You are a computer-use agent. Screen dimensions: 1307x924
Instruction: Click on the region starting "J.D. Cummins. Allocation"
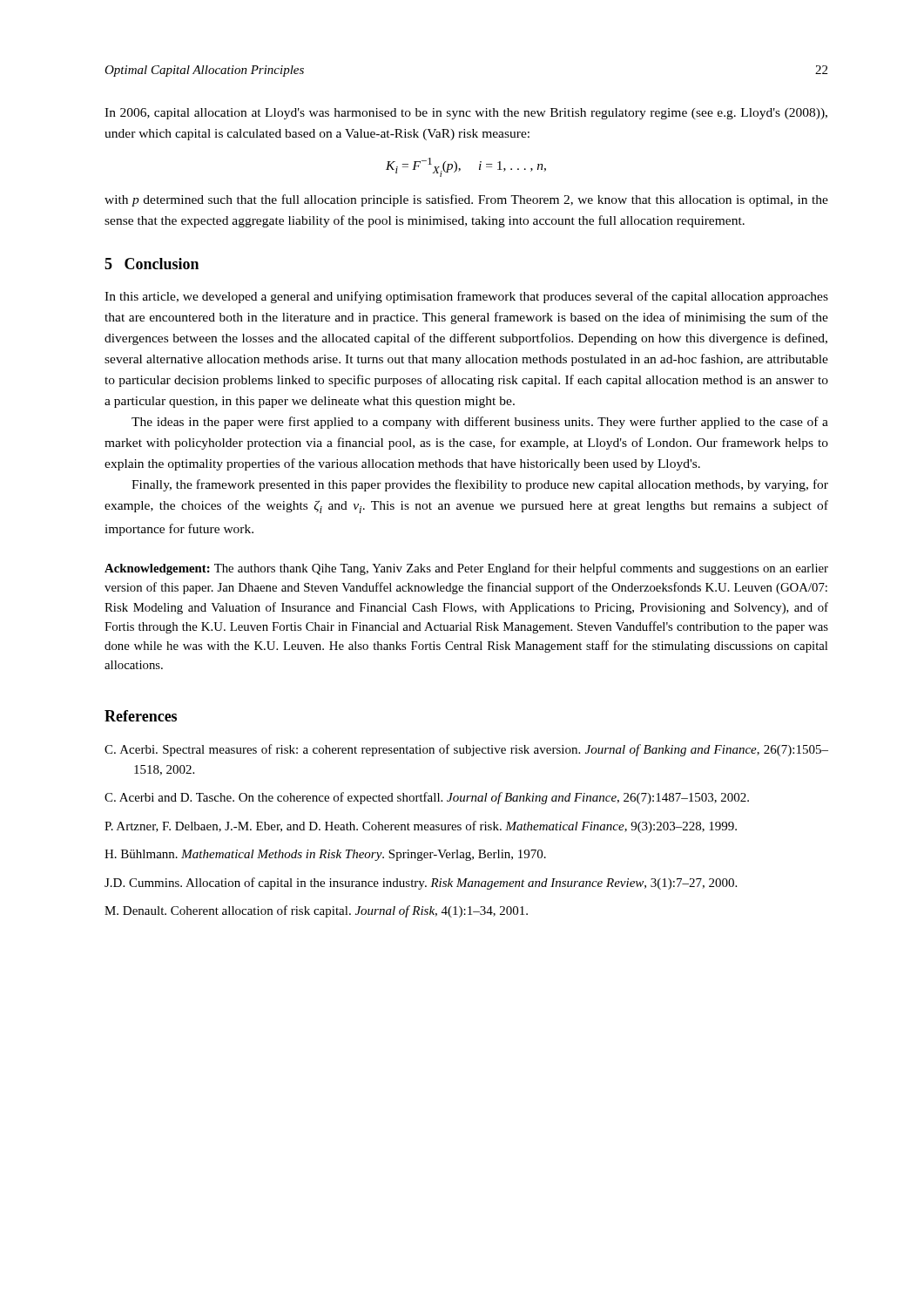tap(421, 882)
